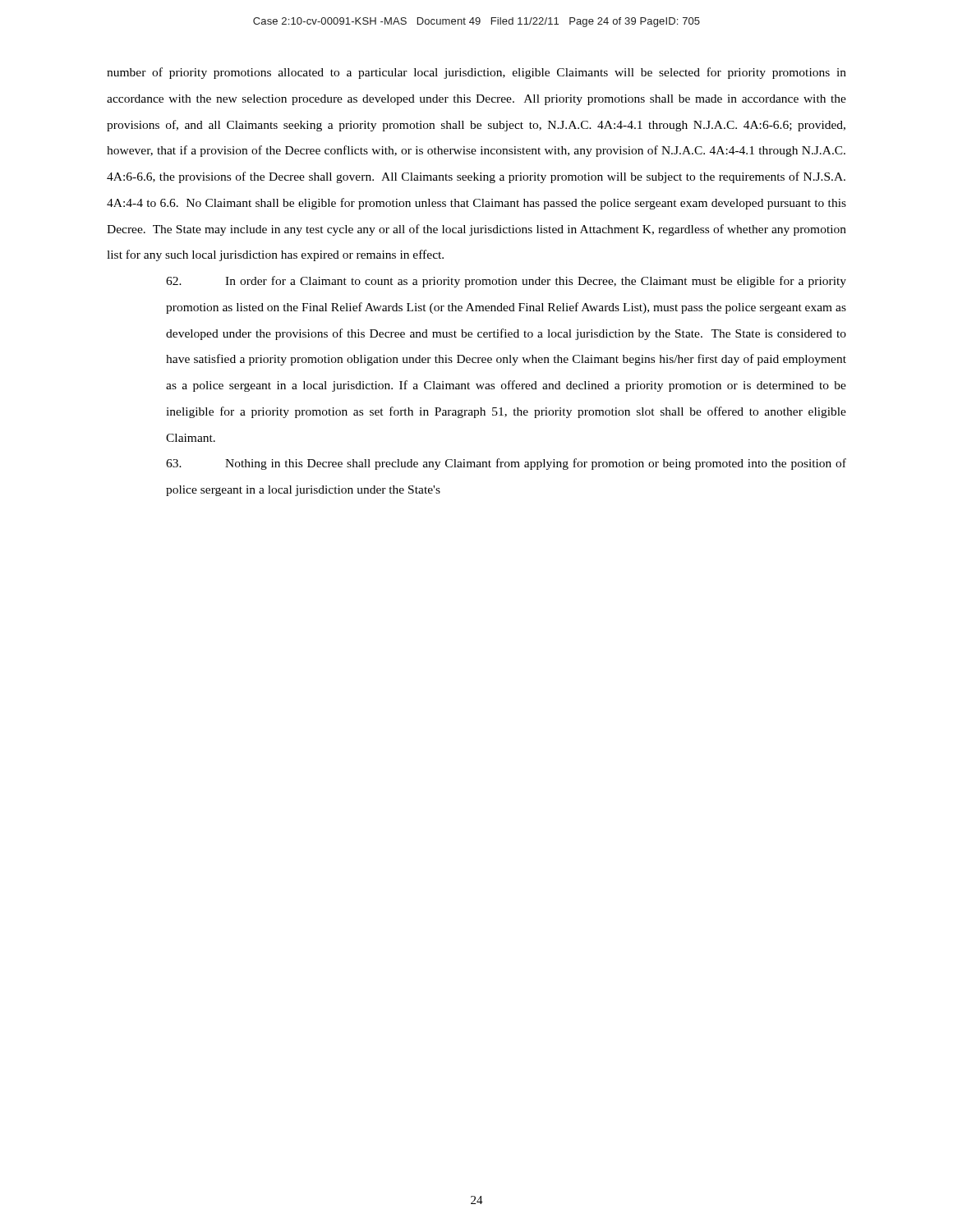The height and width of the screenshot is (1232, 953).
Task: Select the text block with the text "In order for a Claimant to"
Action: pos(476,359)
